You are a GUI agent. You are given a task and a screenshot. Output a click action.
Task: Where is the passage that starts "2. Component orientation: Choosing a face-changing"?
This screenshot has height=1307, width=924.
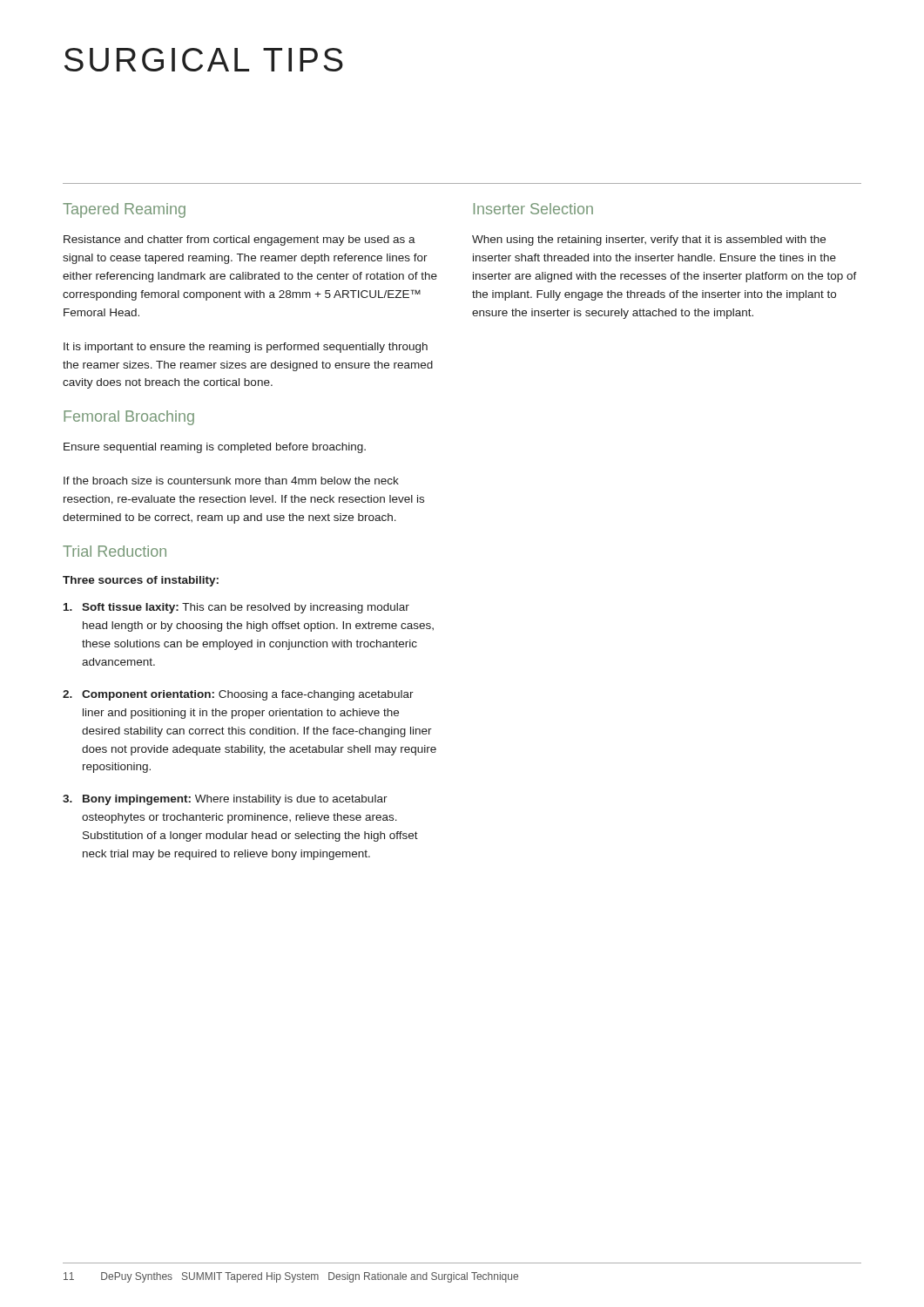coord(250,731)
